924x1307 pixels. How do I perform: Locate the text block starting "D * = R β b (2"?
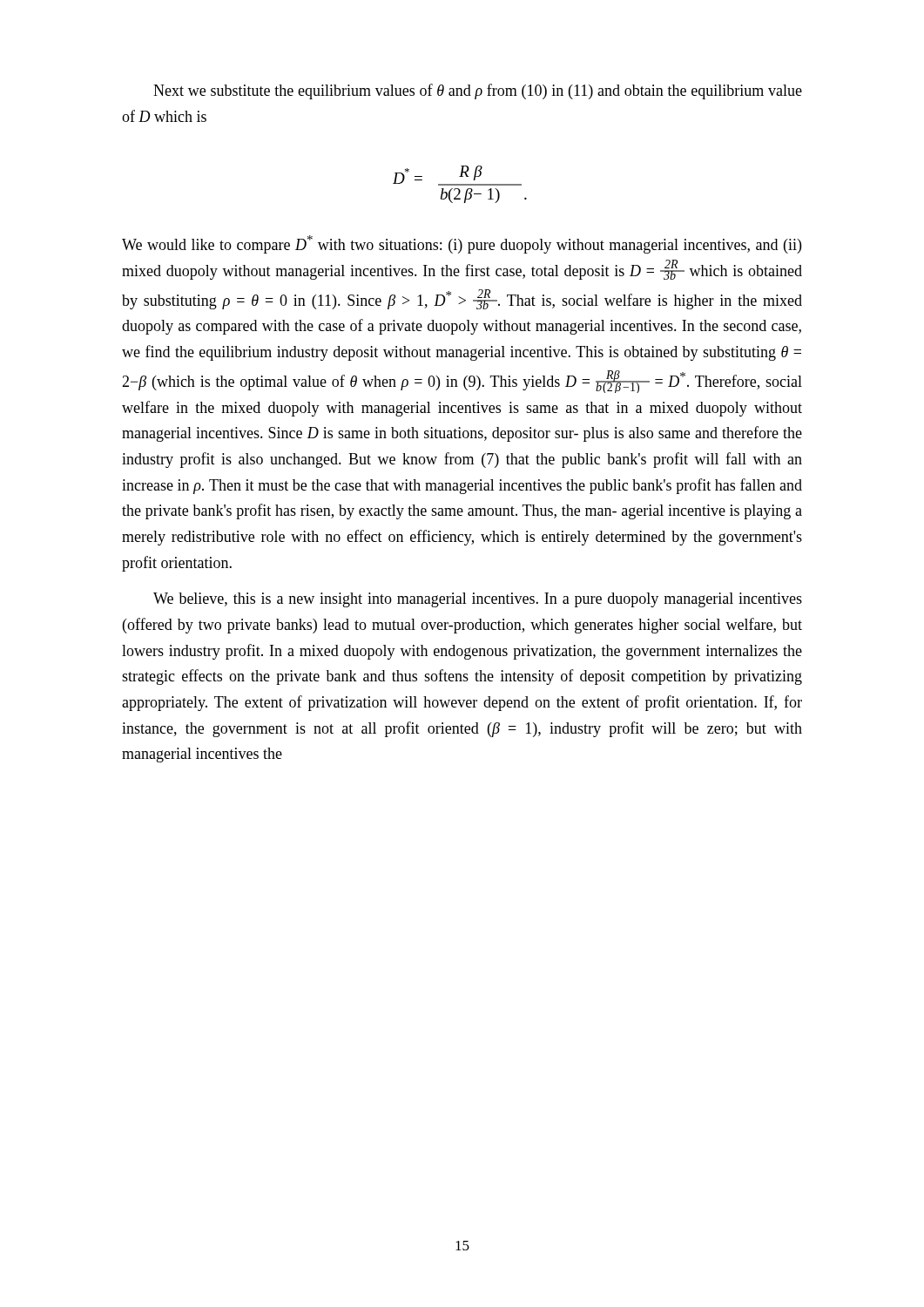coord(462,180)
